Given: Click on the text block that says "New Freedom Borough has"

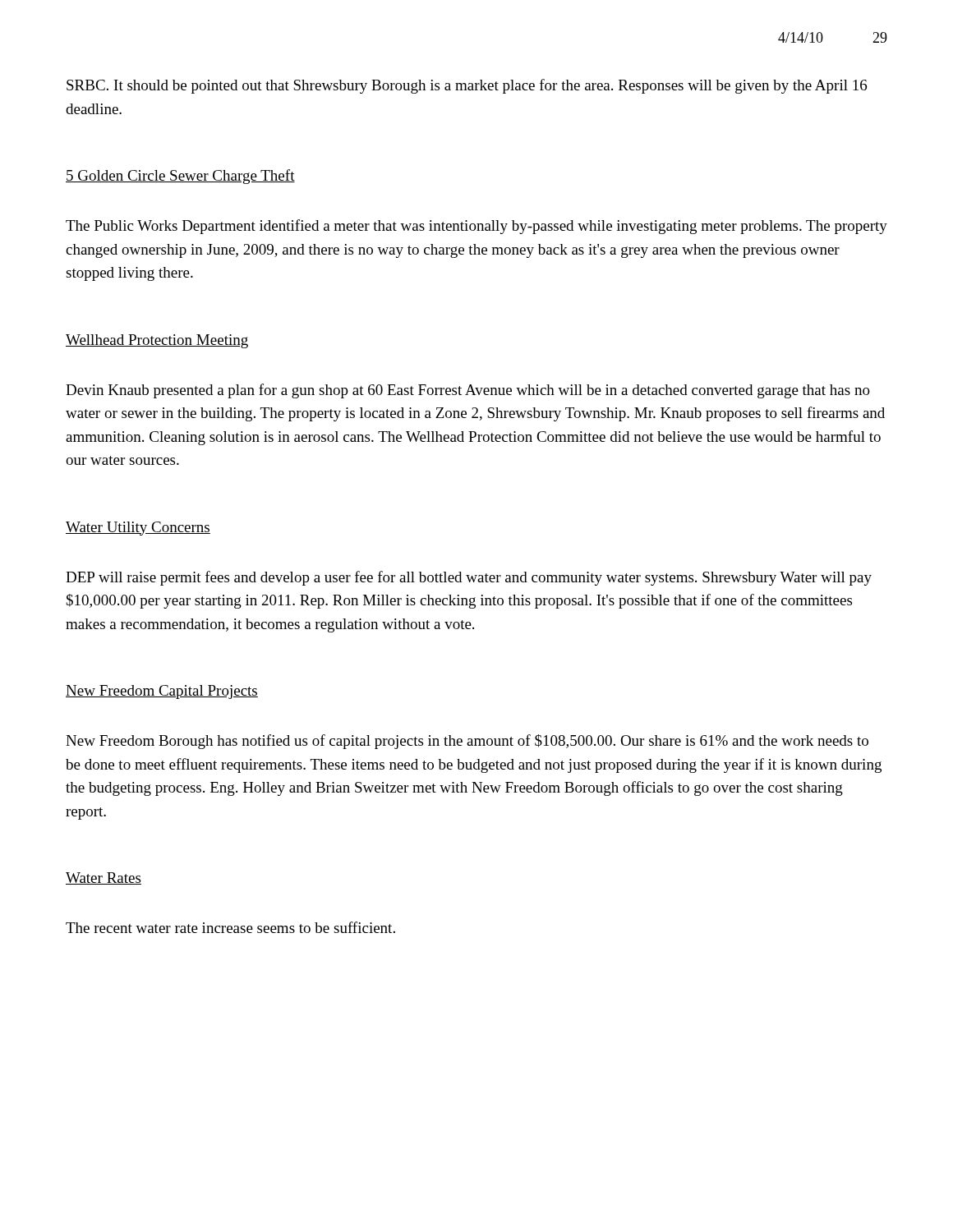Looking at the screenshot, I should coord(474,776).
